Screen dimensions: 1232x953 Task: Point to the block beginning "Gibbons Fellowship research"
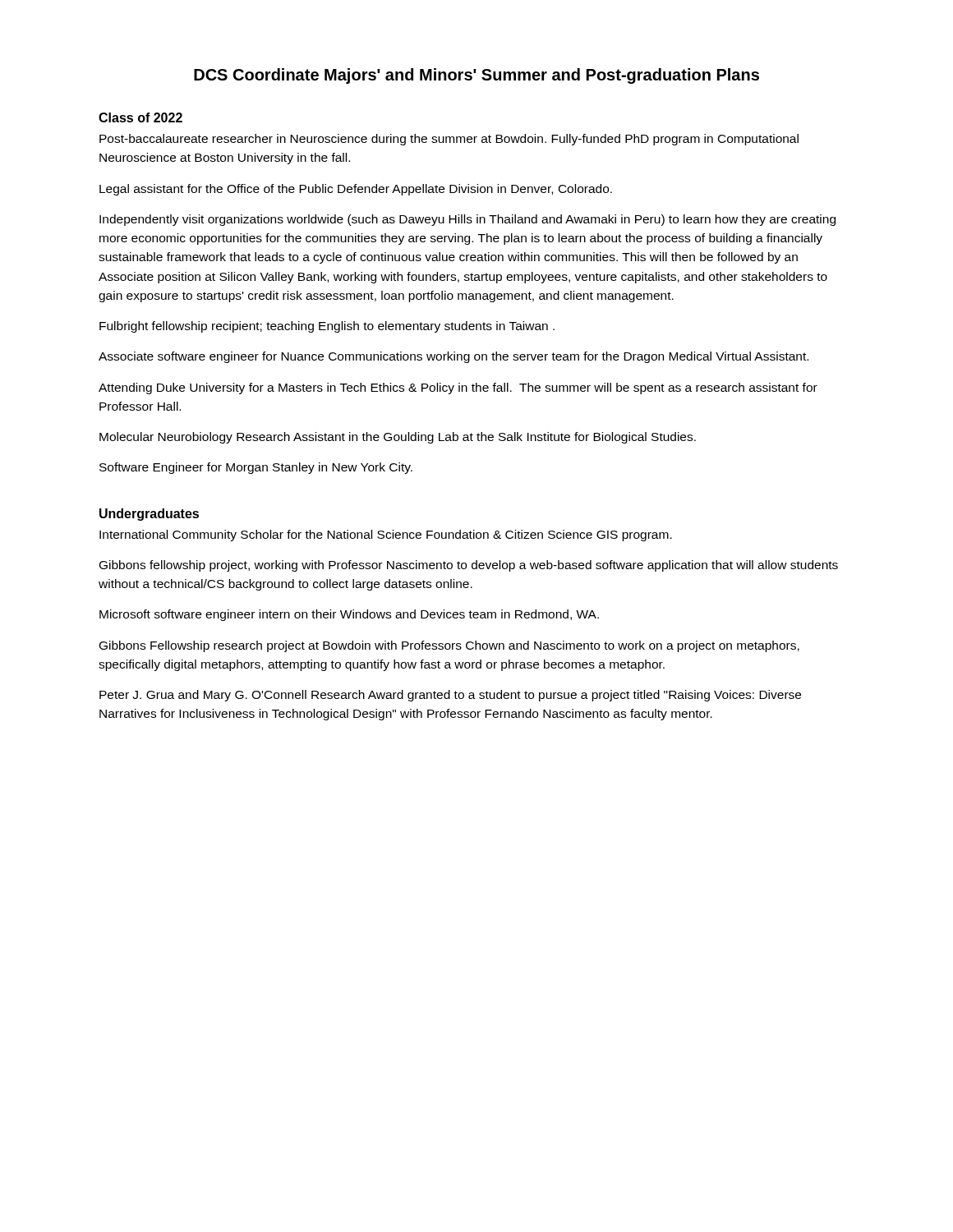pos(449,654)
